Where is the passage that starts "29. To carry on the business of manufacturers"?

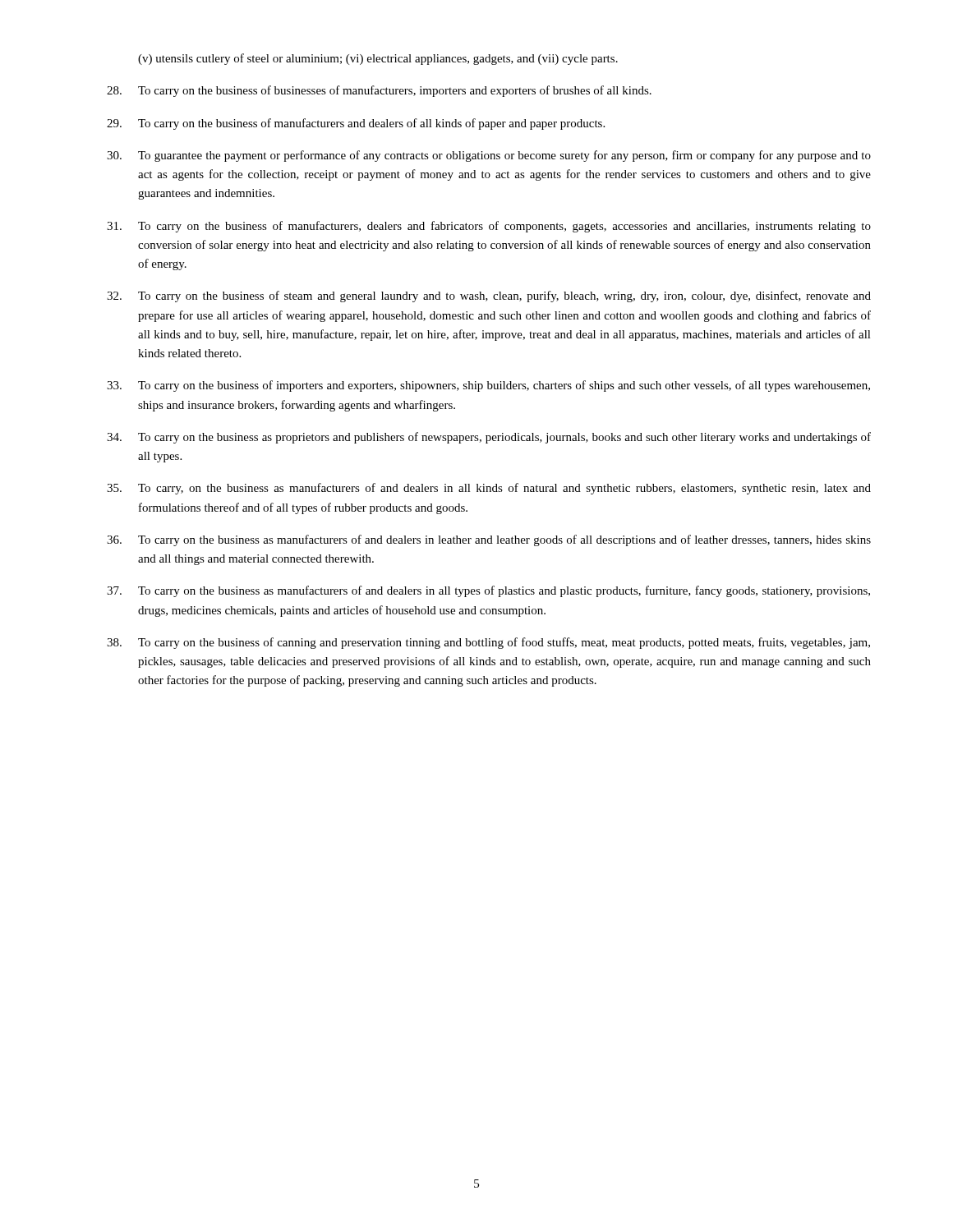pyautogui.click(x=489, y=123)
